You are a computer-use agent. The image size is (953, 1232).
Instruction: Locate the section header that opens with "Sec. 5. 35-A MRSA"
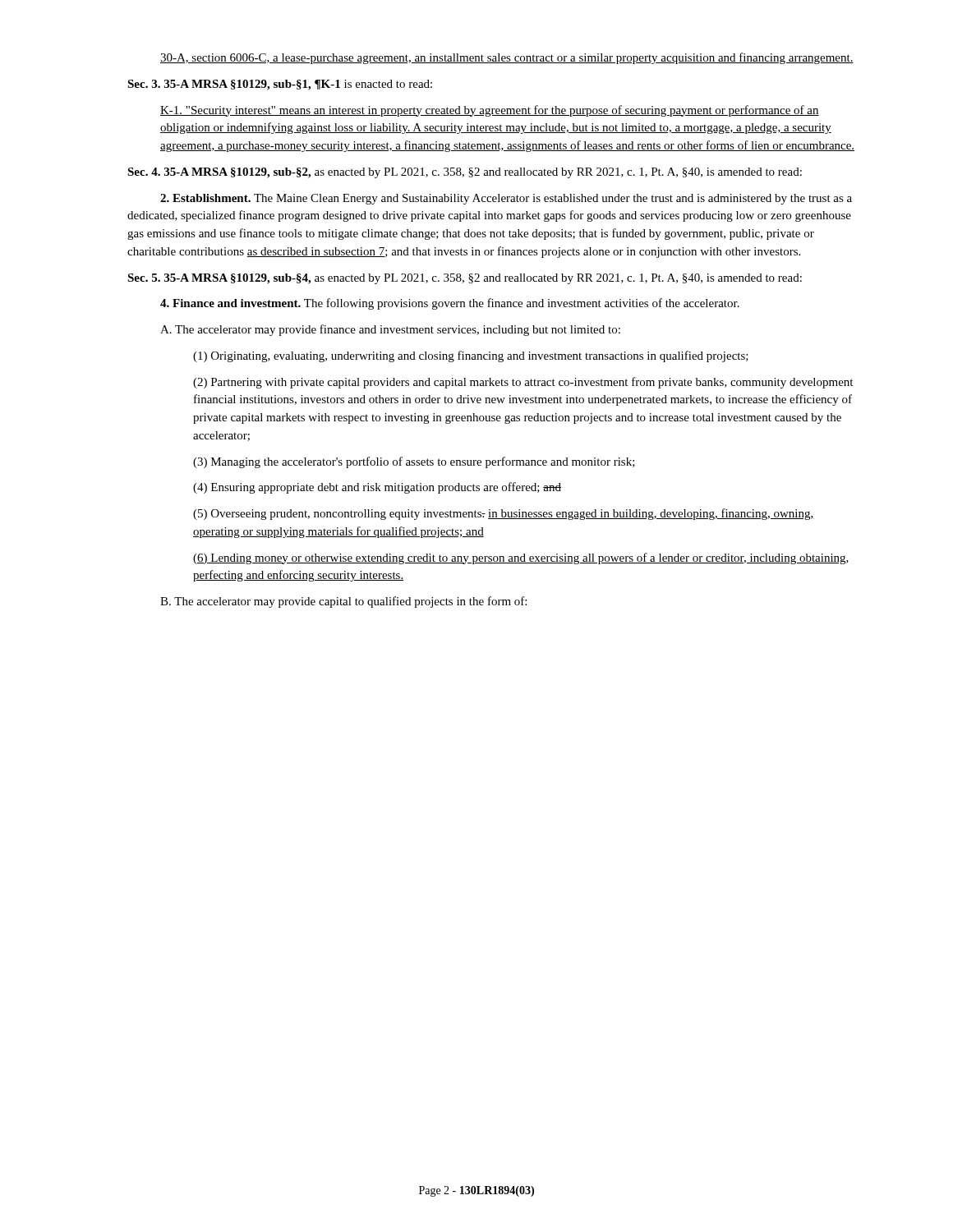coord(495,278)
